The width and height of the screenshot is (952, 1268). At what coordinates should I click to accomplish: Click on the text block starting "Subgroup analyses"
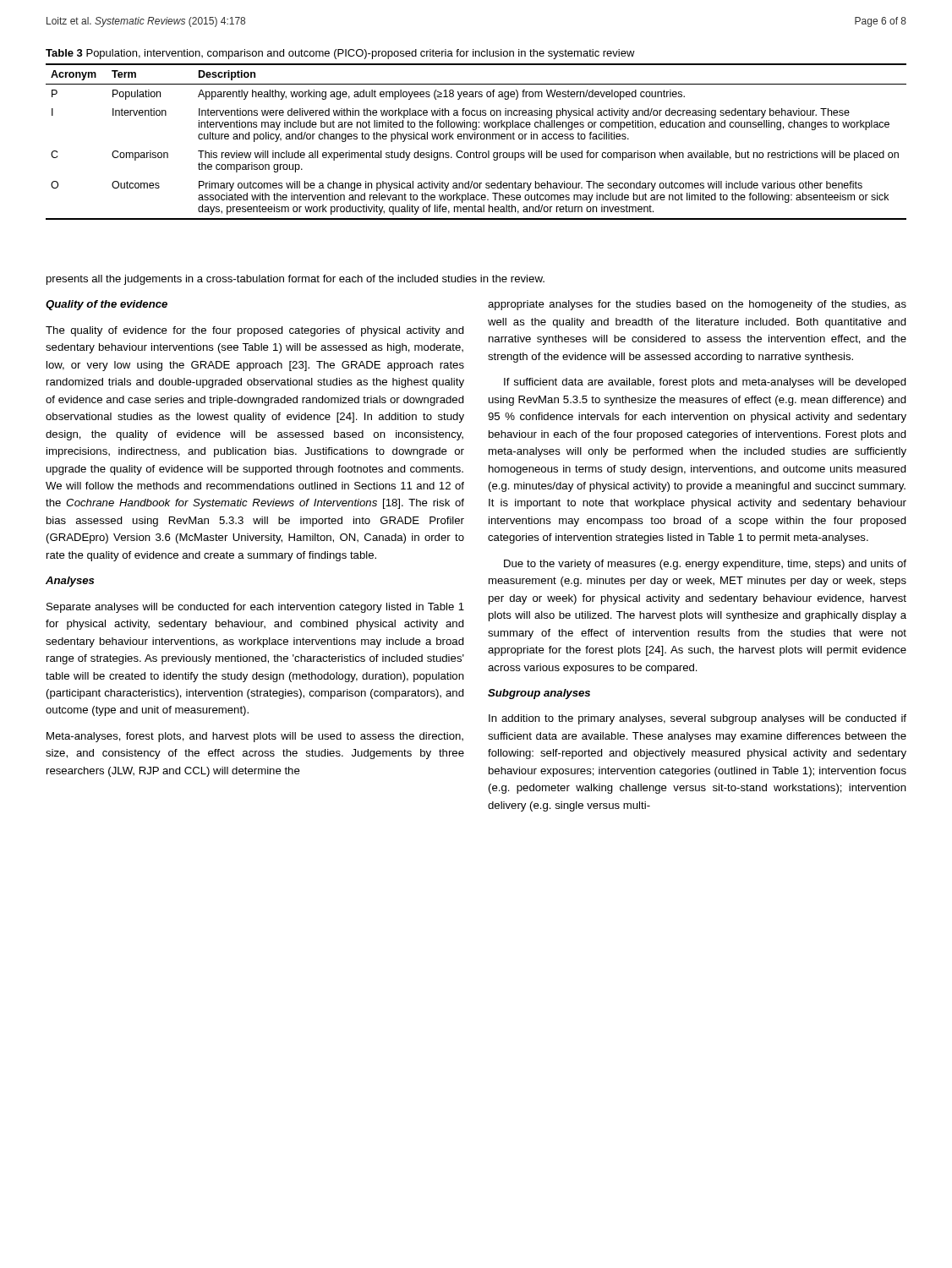(x=539, y=693)
